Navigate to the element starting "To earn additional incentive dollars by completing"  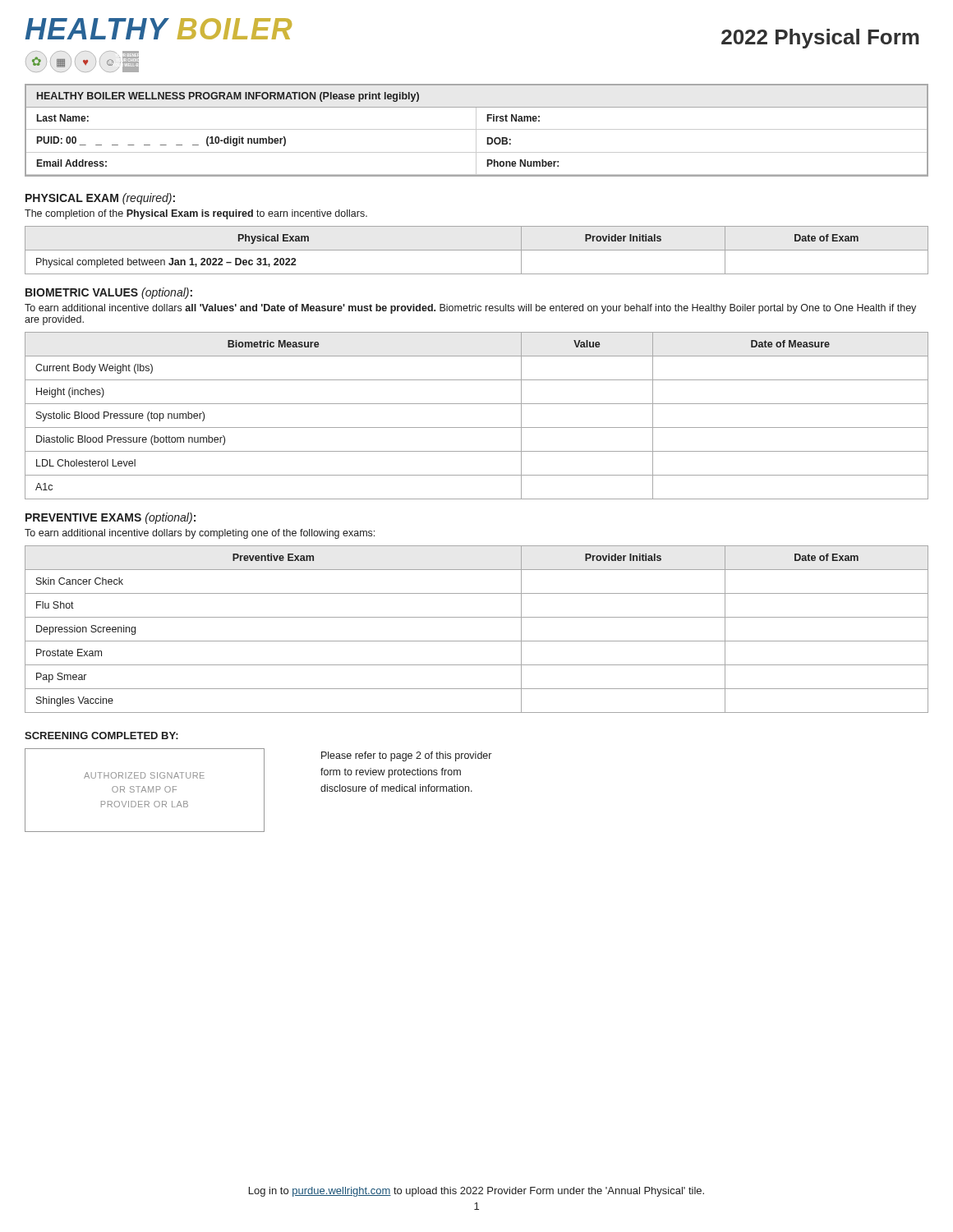pos(200,533)
